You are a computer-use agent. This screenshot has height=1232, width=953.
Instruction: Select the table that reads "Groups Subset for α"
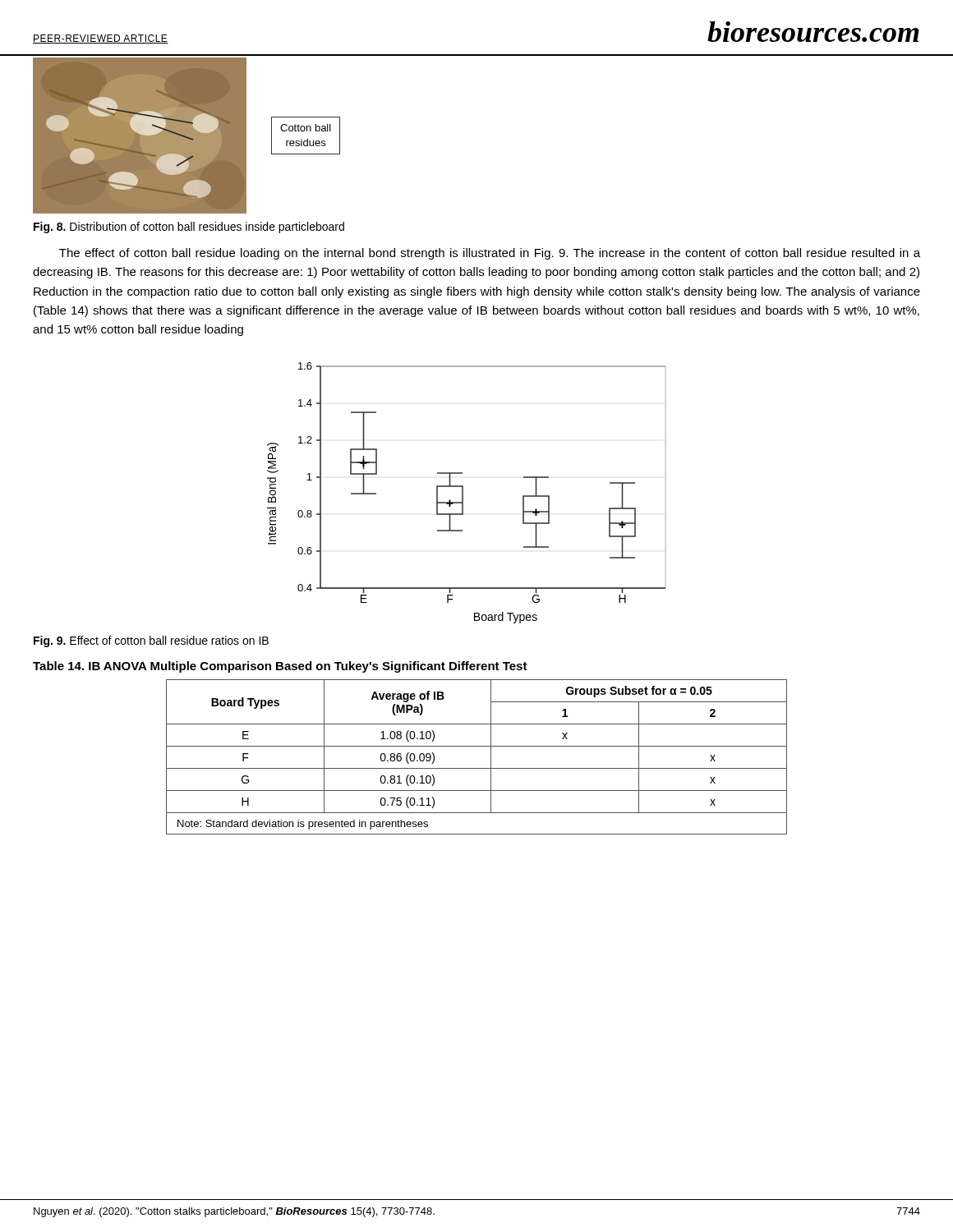pos(476,757)
